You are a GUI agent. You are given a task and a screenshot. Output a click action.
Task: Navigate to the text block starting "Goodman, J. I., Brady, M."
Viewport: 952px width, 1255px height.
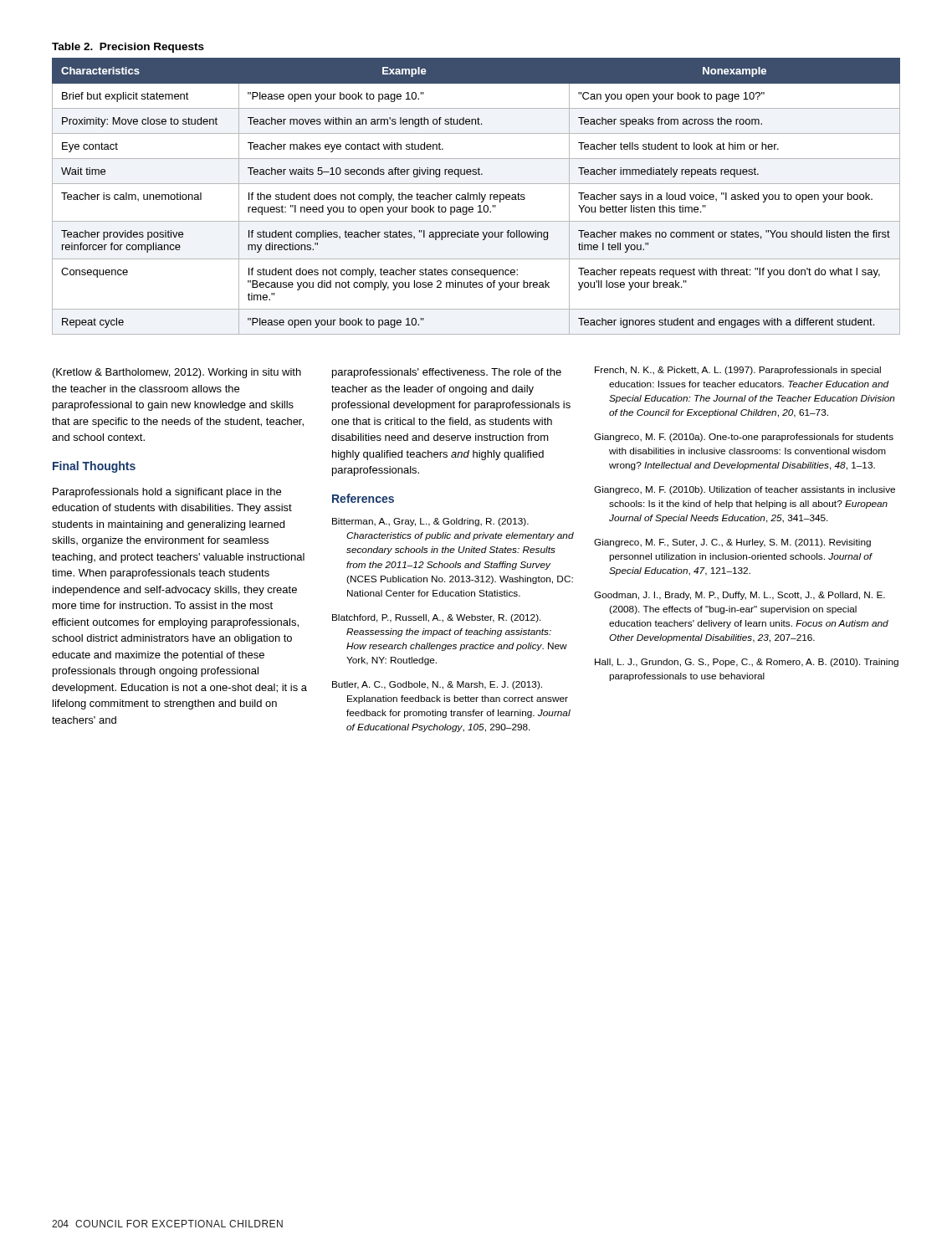coord(747,617)
